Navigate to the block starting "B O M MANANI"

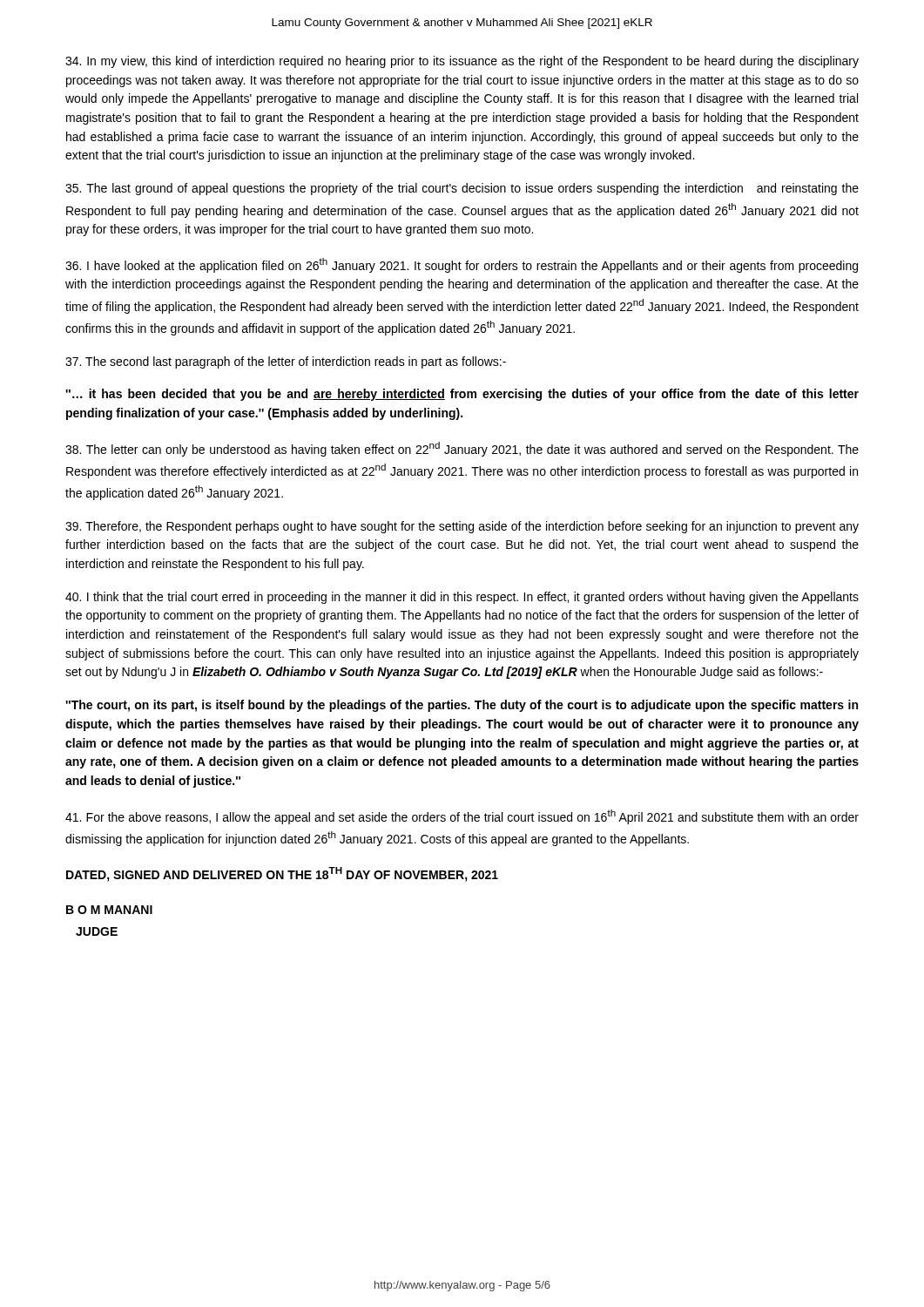point(109,910)
